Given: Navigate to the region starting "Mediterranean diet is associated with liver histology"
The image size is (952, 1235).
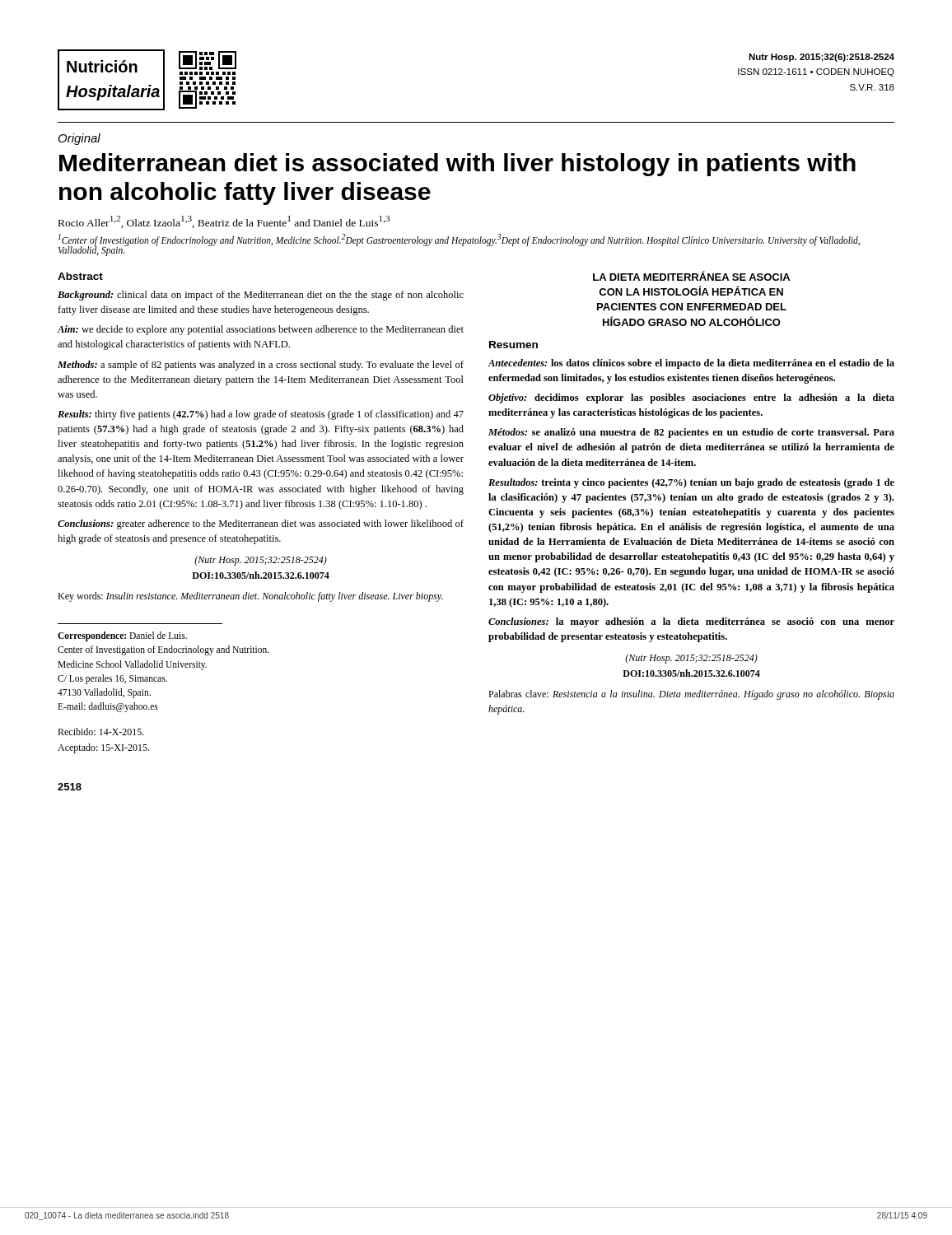Looking at the screenshot, I should 457,177.
